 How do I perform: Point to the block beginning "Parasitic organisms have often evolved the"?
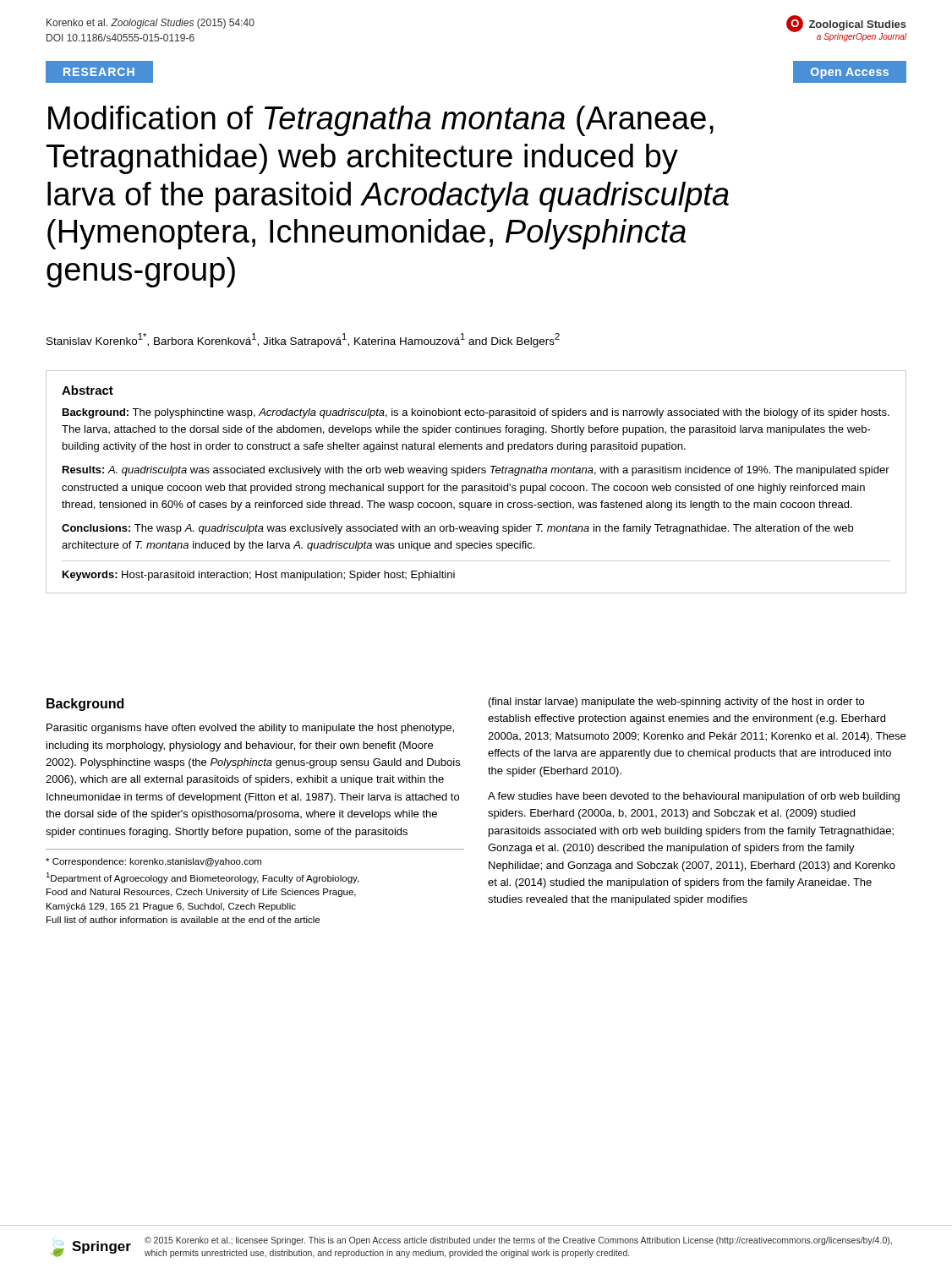[x=253, y=779]
